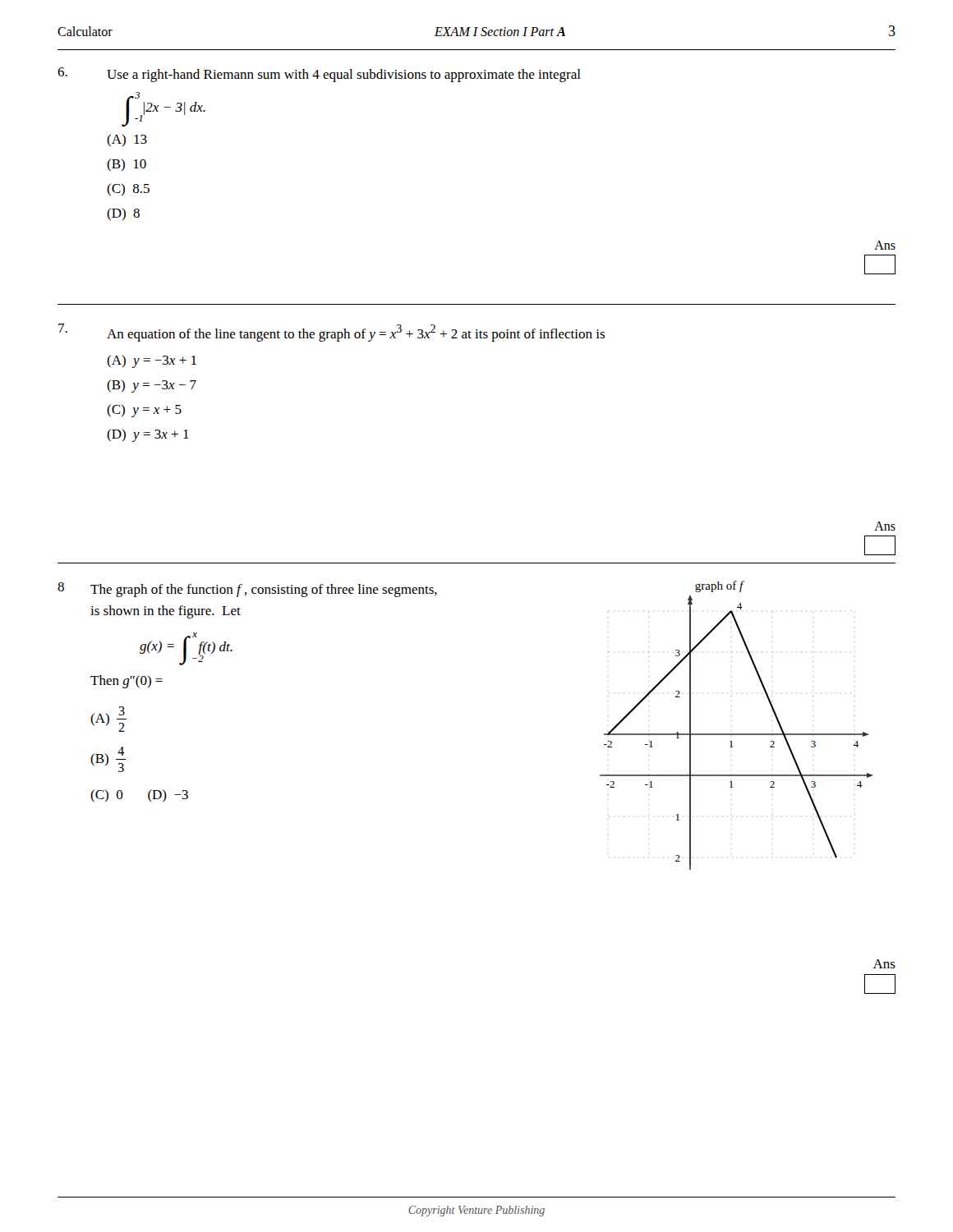
Task: Click on the element starting "(A) 3 2"
Action: click(108, 719)
